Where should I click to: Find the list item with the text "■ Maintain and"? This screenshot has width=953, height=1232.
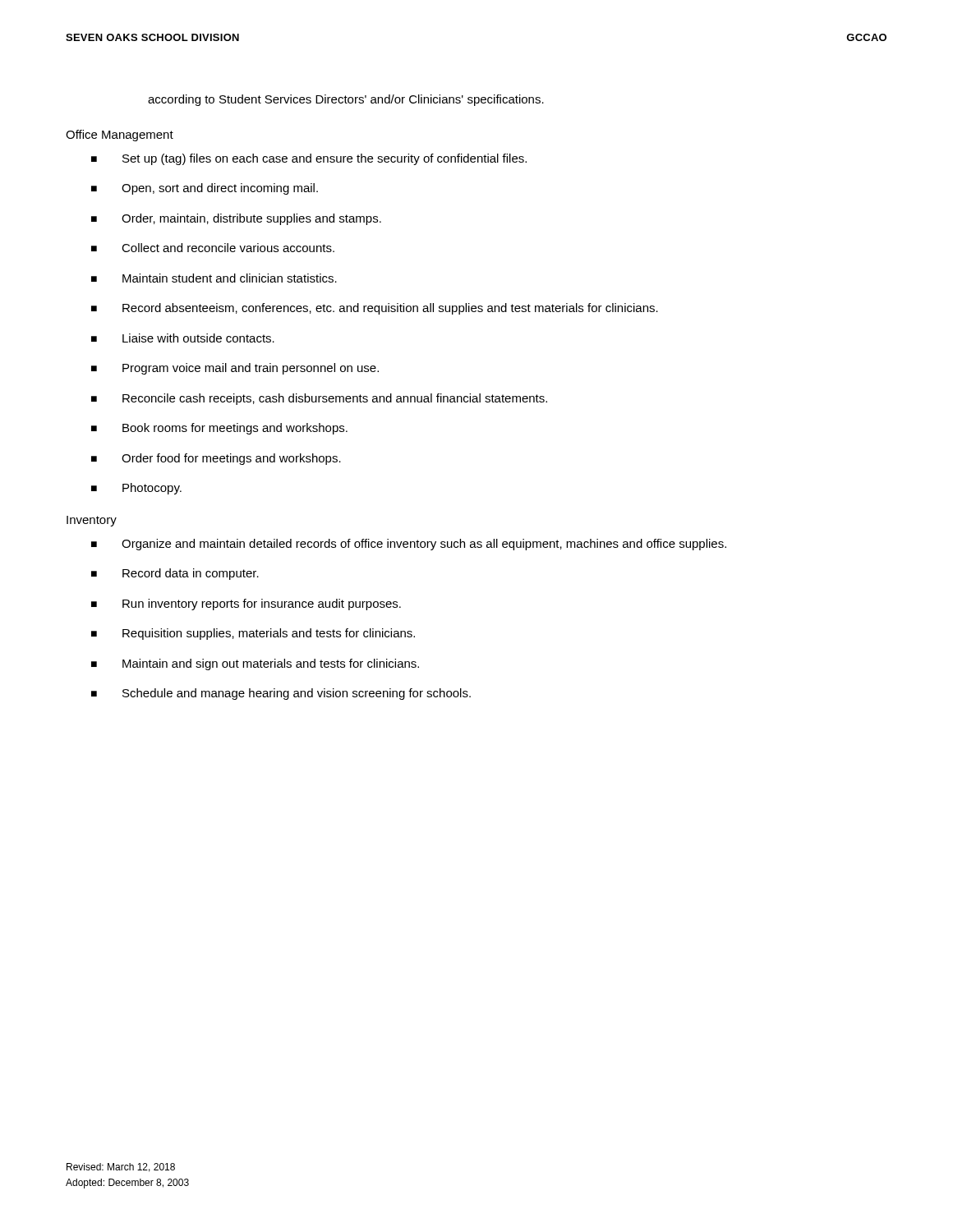(x=255, y=664)
